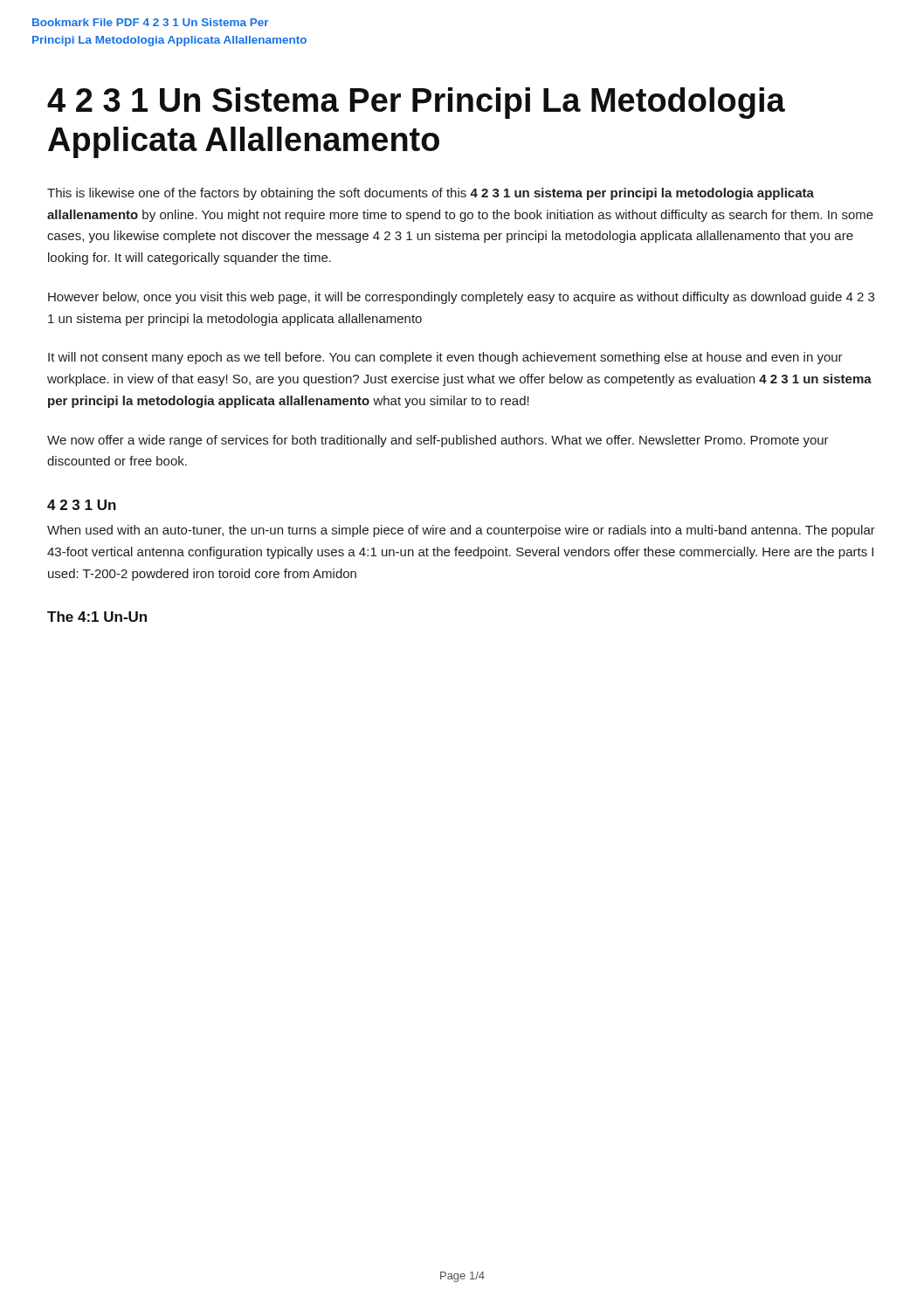Select the text block that reads "This is likewise"

(460, 225)
